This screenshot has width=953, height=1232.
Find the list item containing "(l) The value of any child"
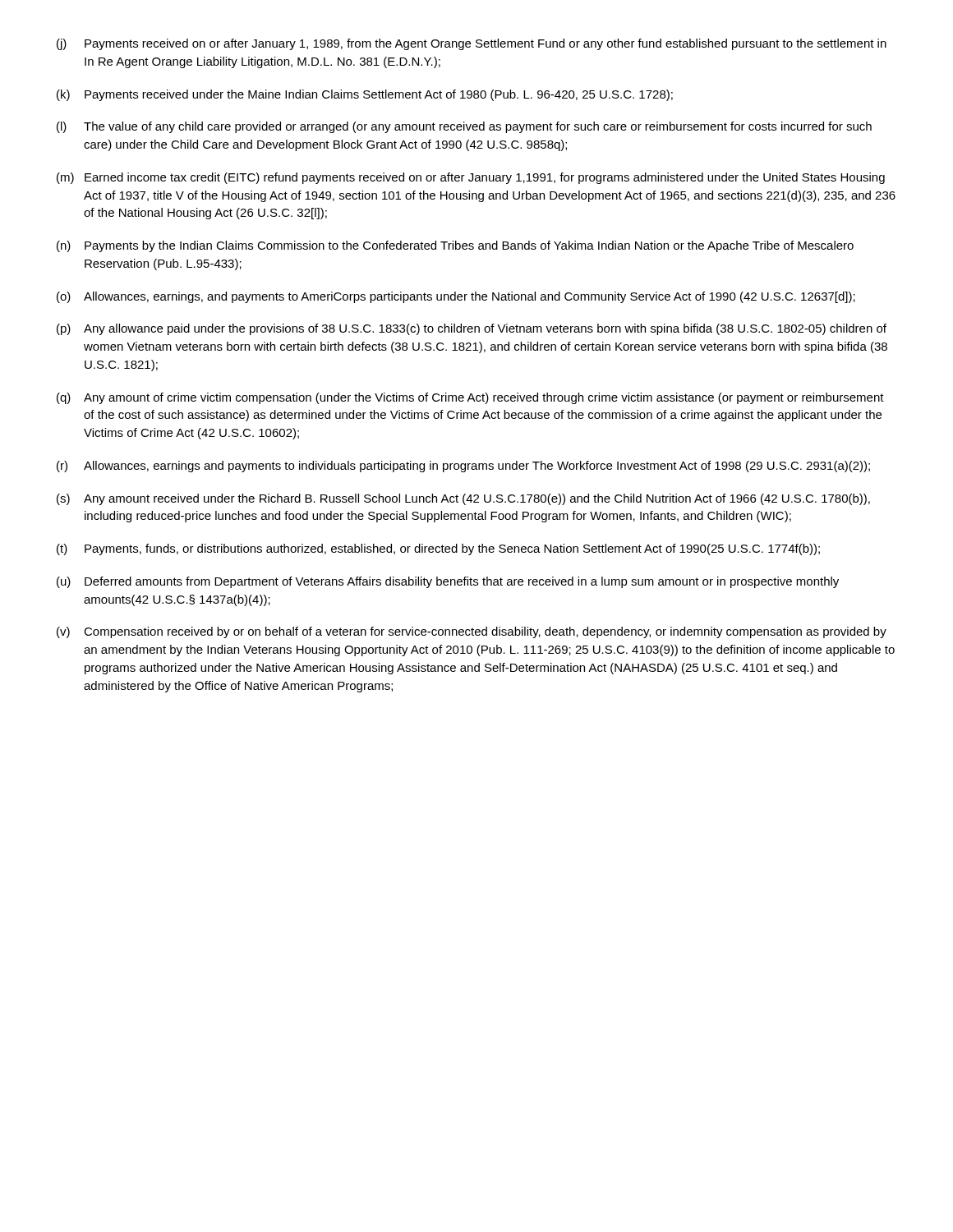[476, 136]
